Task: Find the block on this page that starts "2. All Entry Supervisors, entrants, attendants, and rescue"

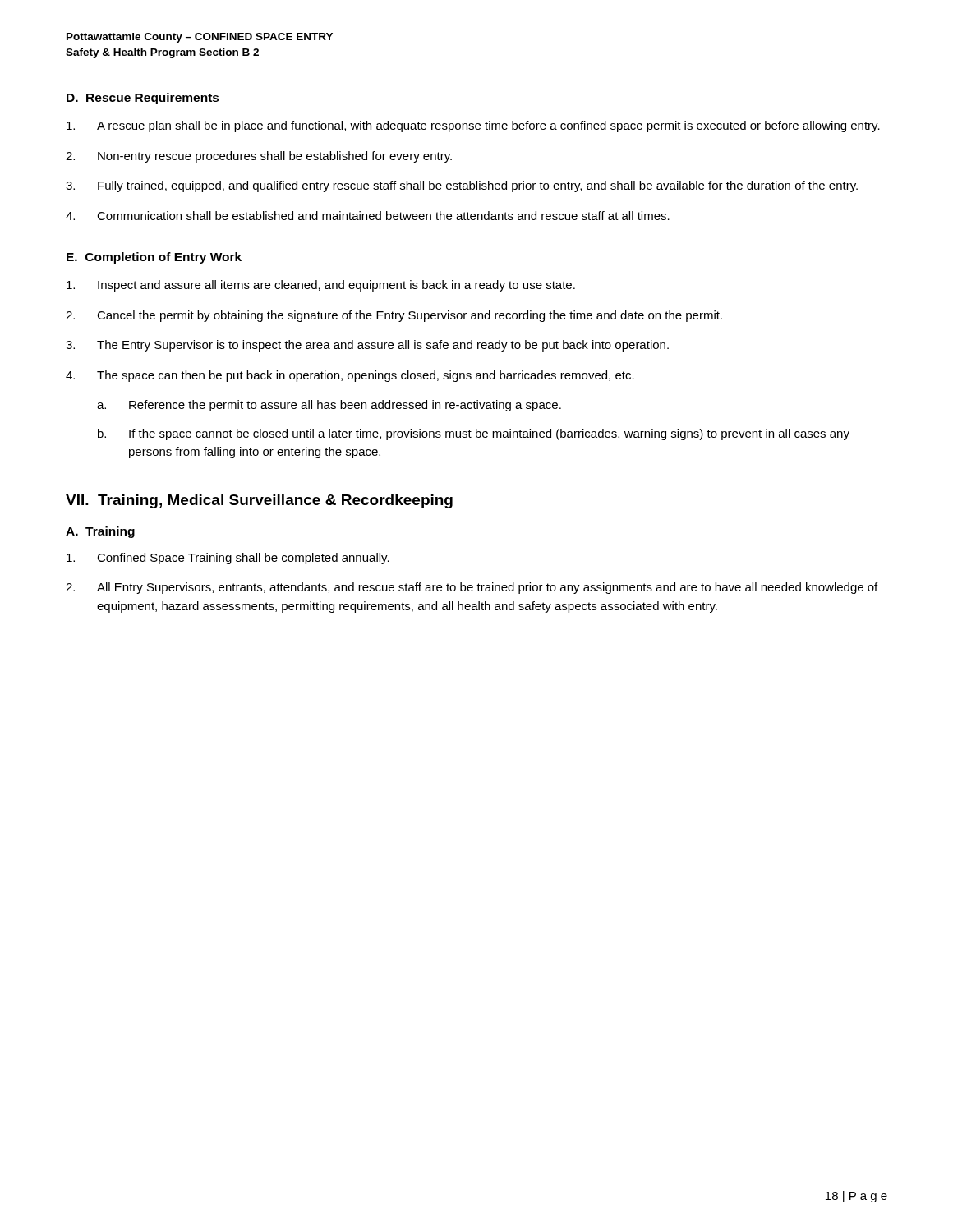Action: click(476, 597)
